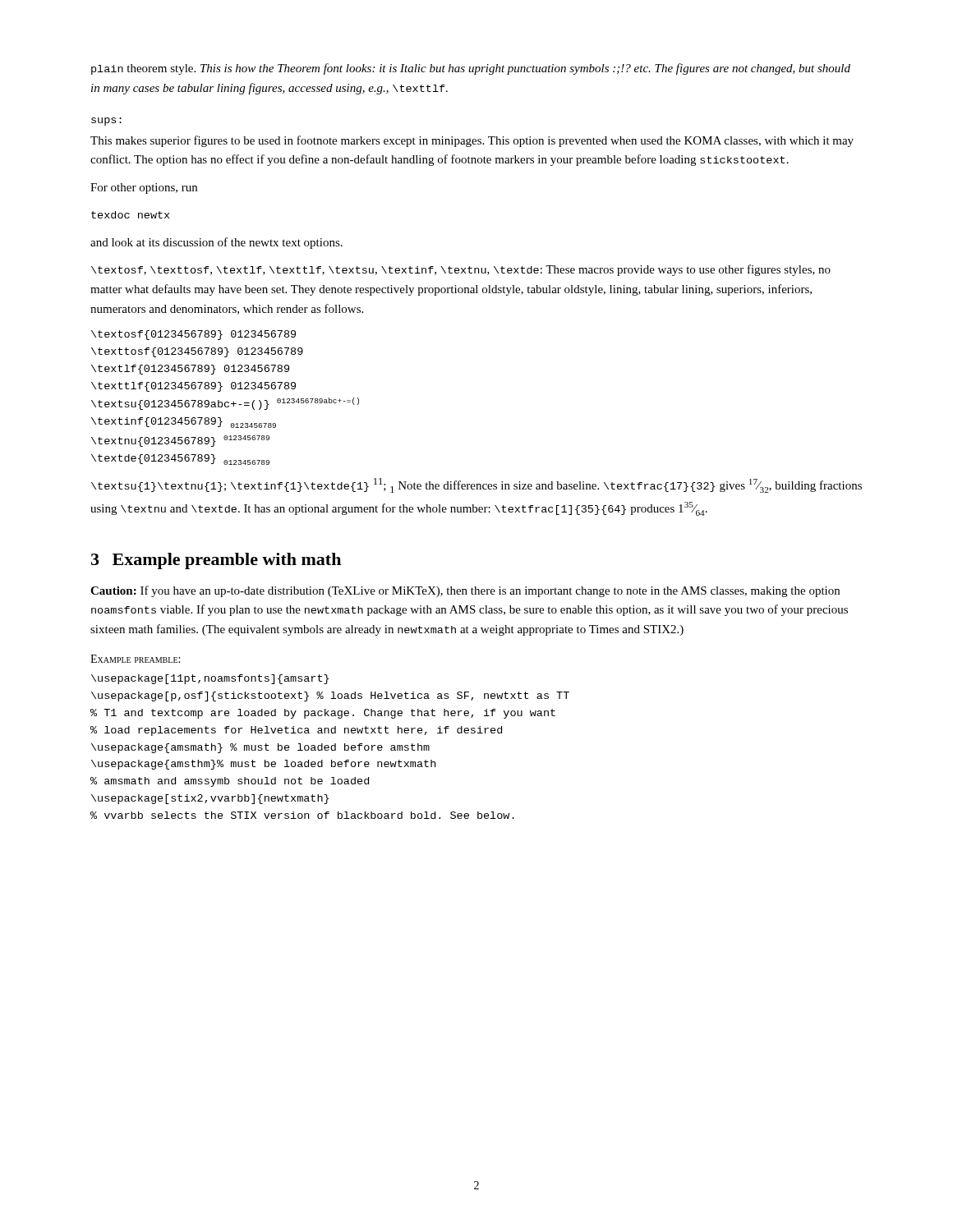
Task: Point to the text block starting "This makes superior figures to"
Action: pyautogui.click(x=472, y=150)
